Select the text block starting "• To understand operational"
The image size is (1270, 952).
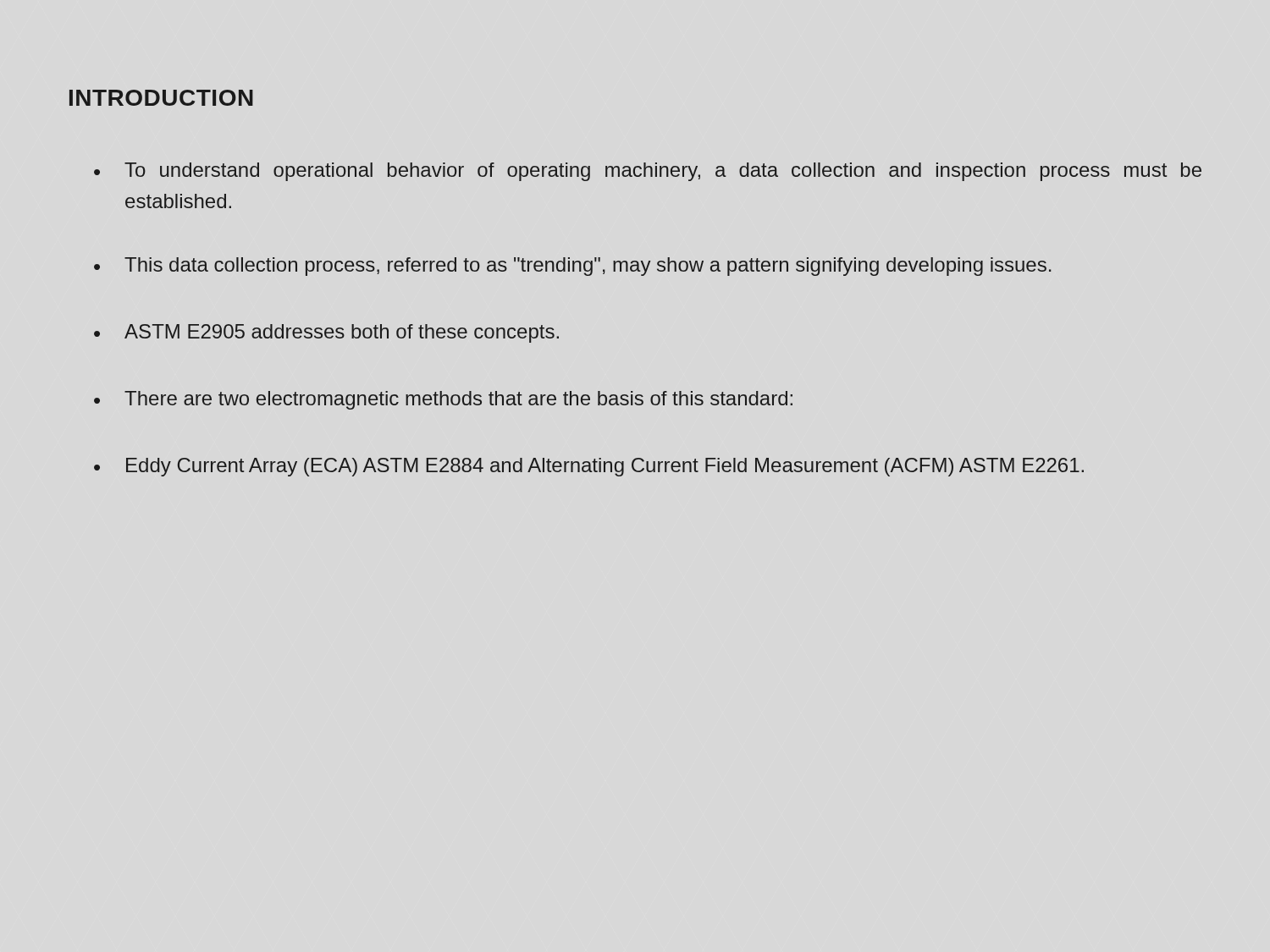point(648,185)
